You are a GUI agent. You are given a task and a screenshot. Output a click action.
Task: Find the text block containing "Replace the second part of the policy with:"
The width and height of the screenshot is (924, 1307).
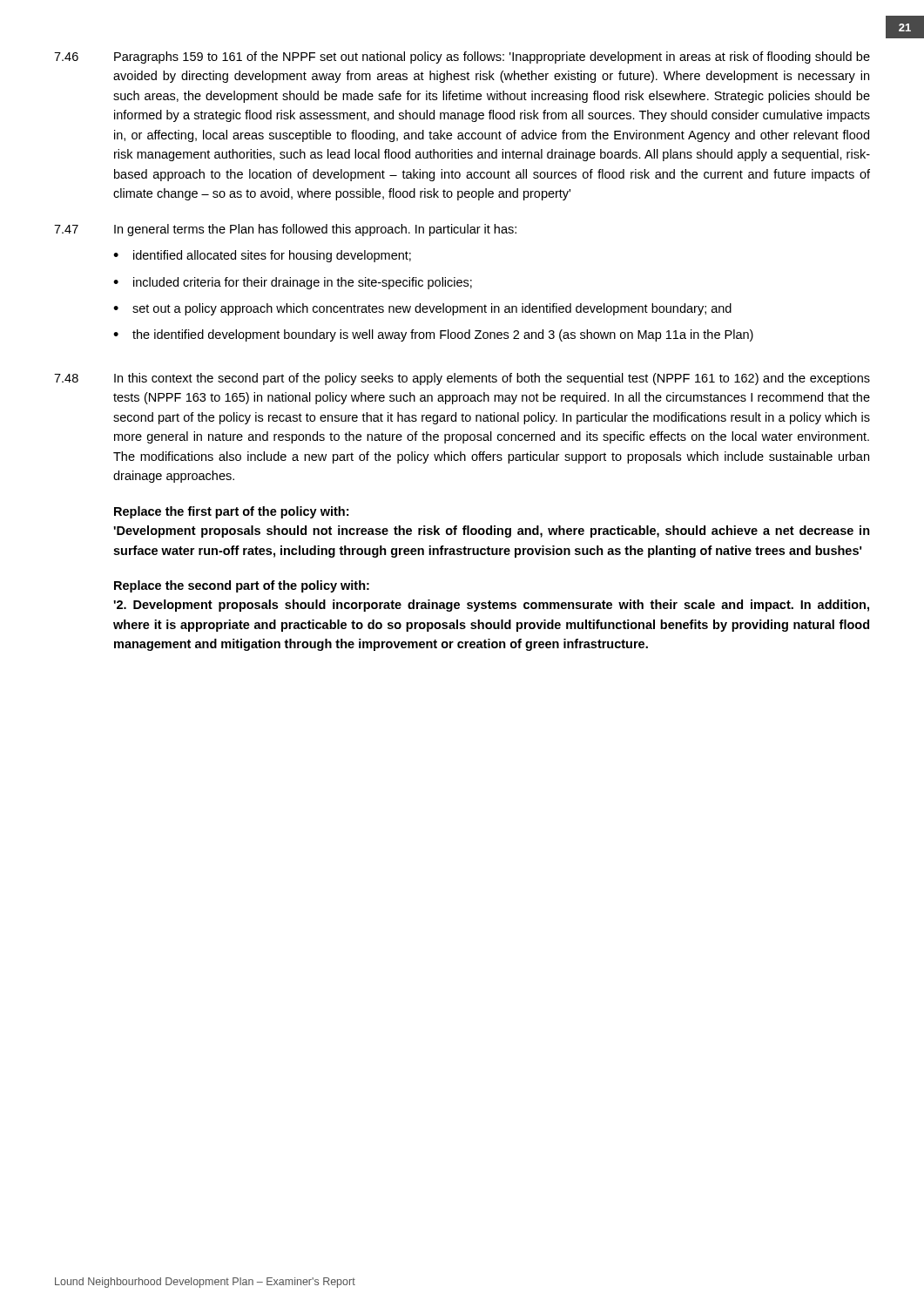[x=492, y=615]
